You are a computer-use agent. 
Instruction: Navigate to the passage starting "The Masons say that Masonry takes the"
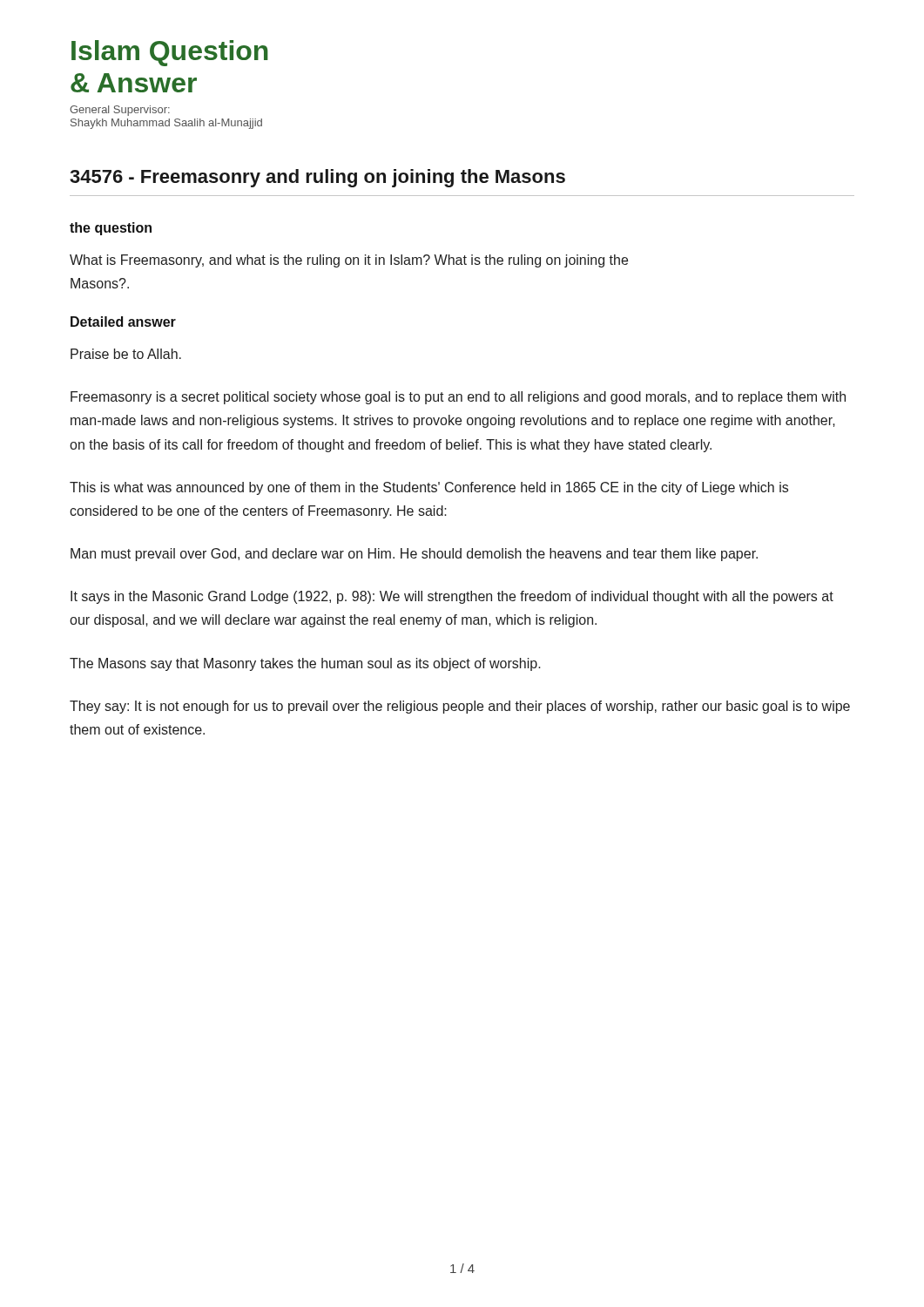306,663
